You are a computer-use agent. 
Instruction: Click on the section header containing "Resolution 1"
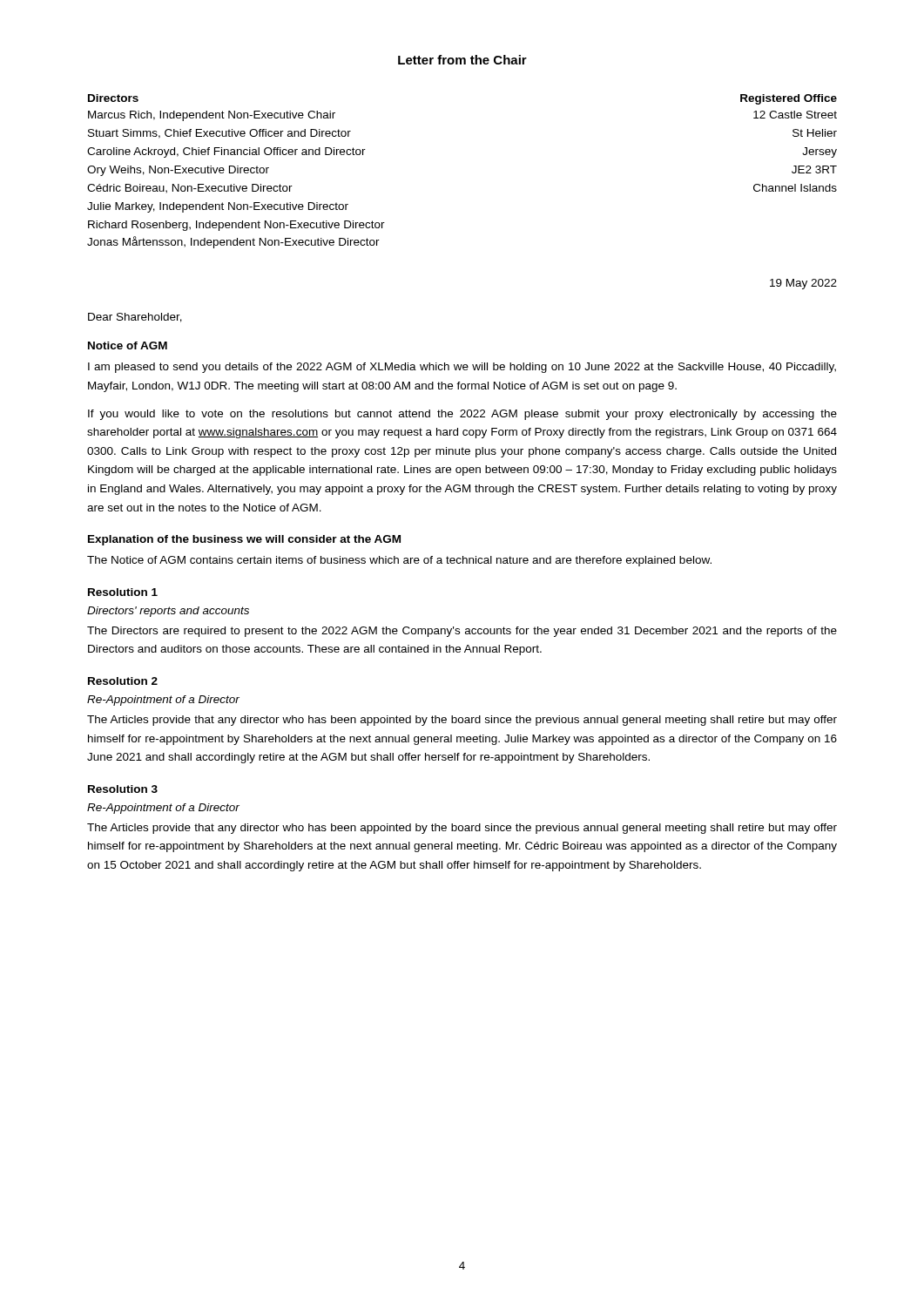tap(122, 592)
